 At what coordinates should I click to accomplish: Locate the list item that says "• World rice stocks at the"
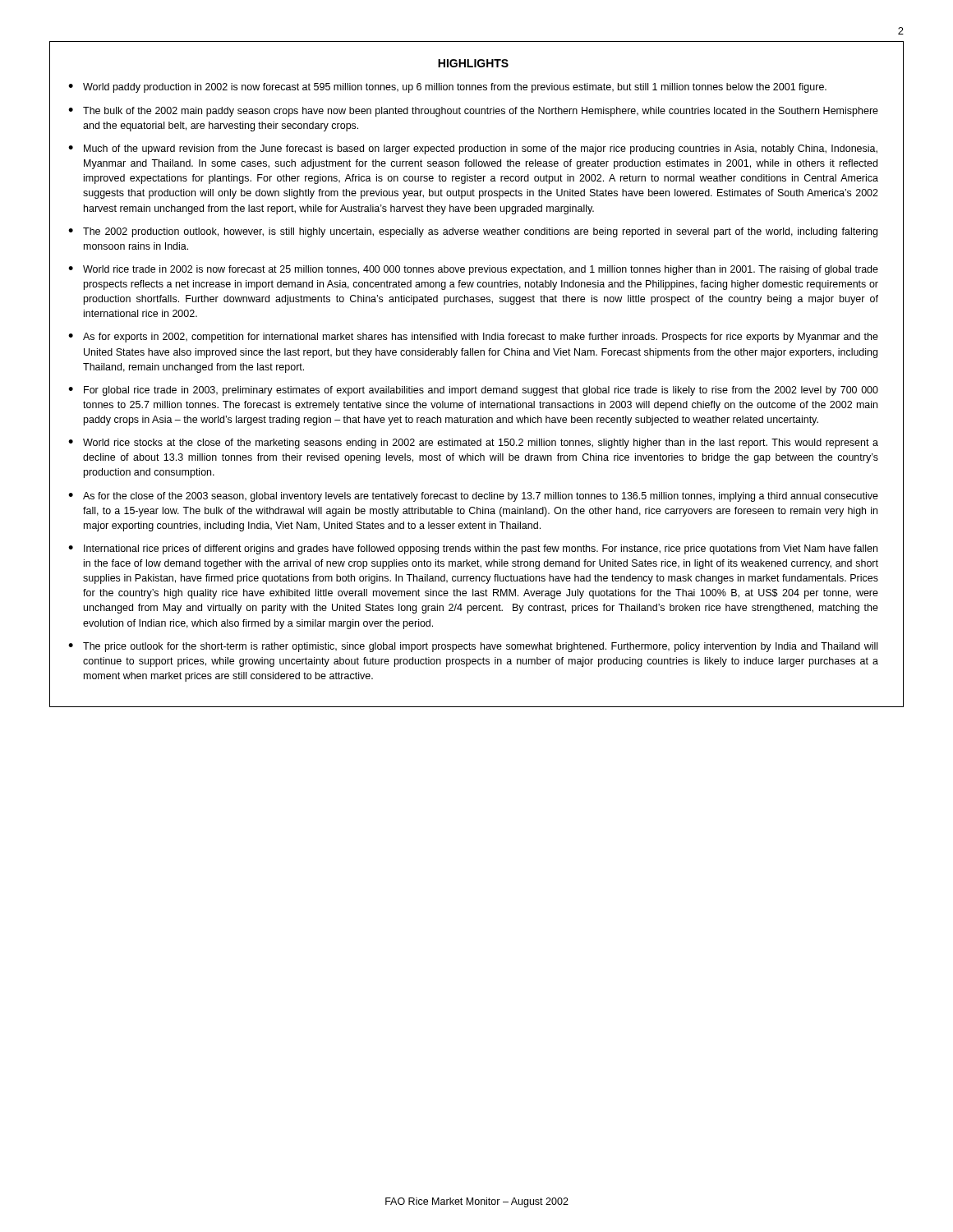(473, 458)
